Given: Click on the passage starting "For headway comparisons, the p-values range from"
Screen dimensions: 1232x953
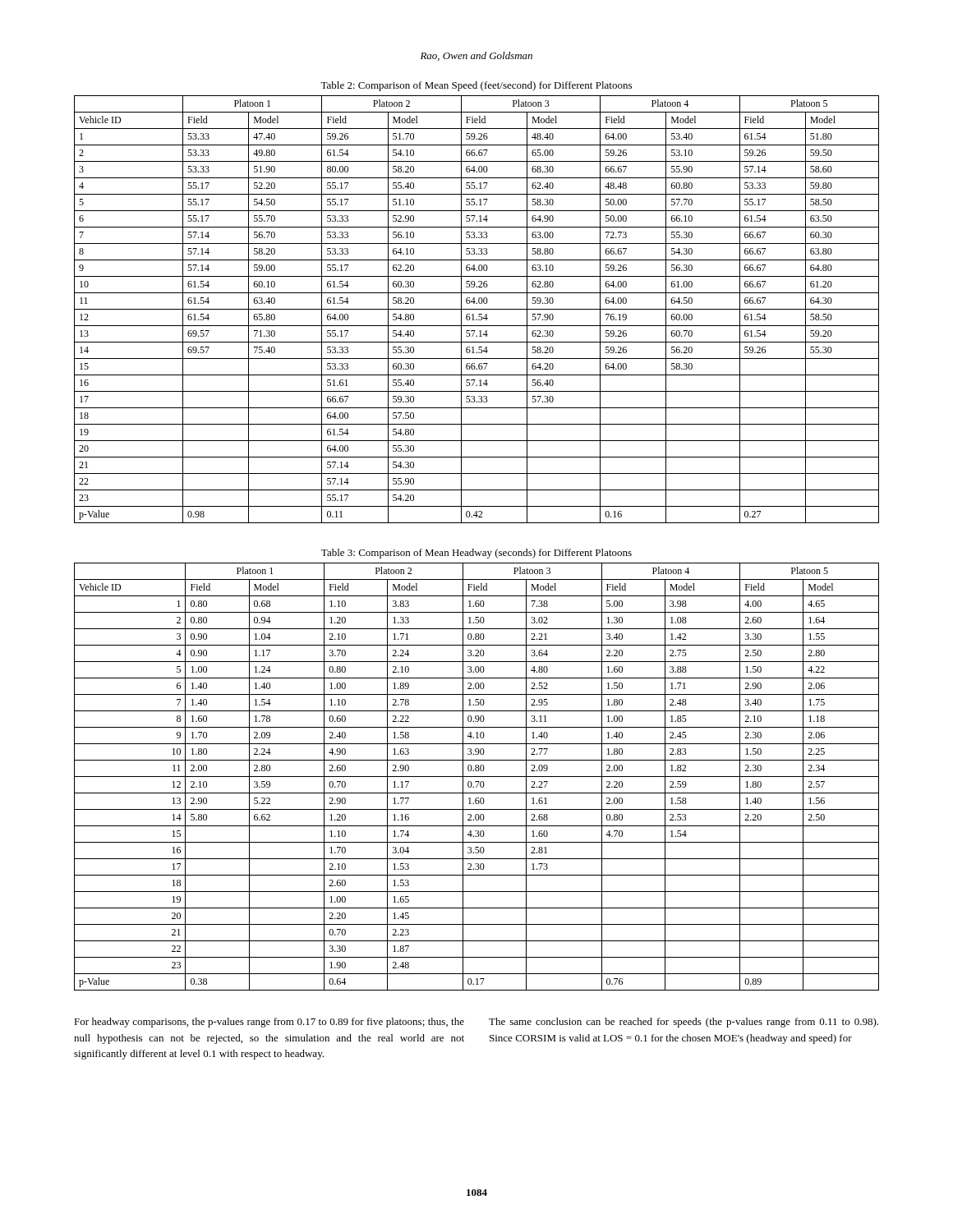Looking at the screenshot, I should [x=269, y=1037].
